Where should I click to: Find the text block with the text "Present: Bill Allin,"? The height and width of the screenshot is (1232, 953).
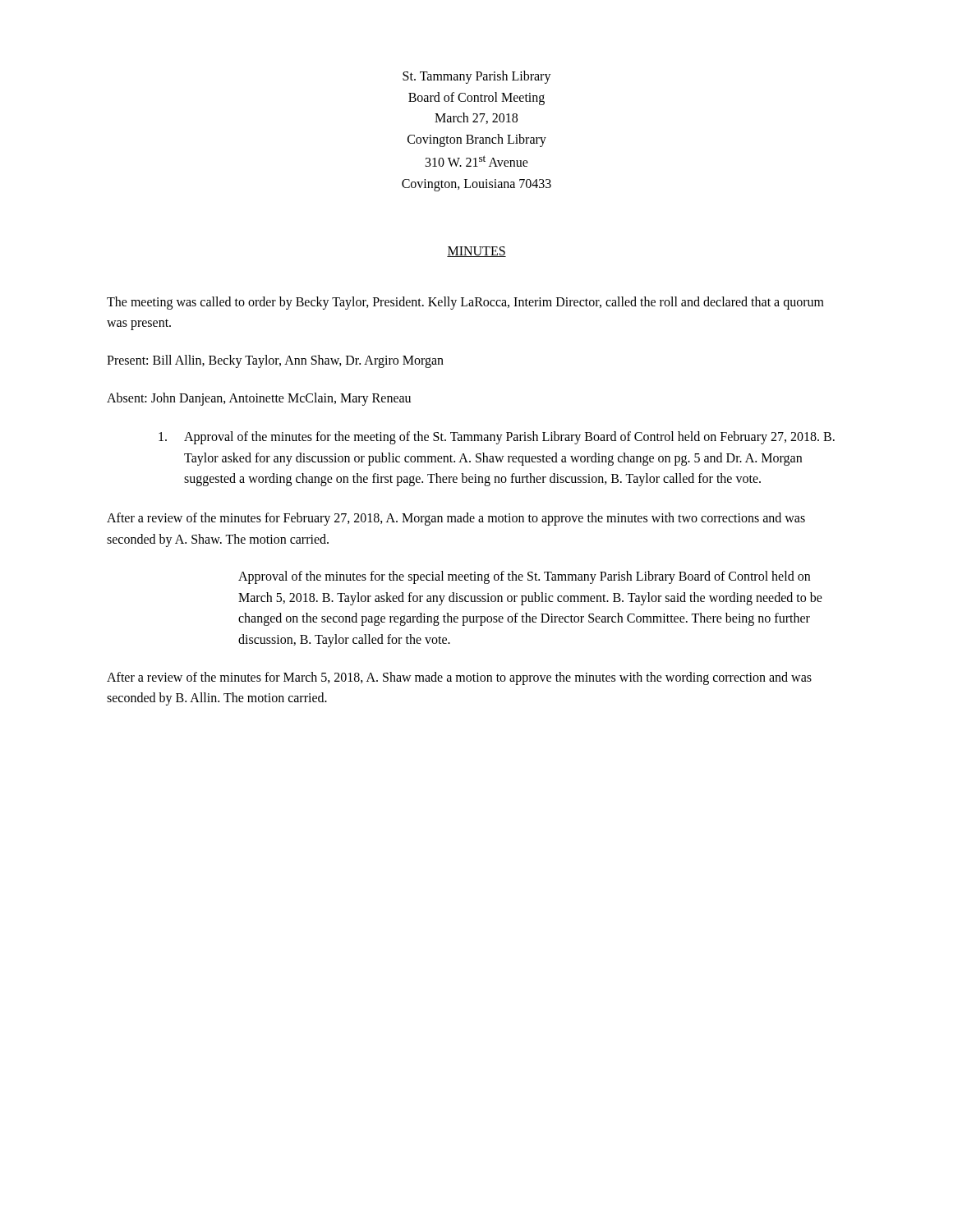275,360
